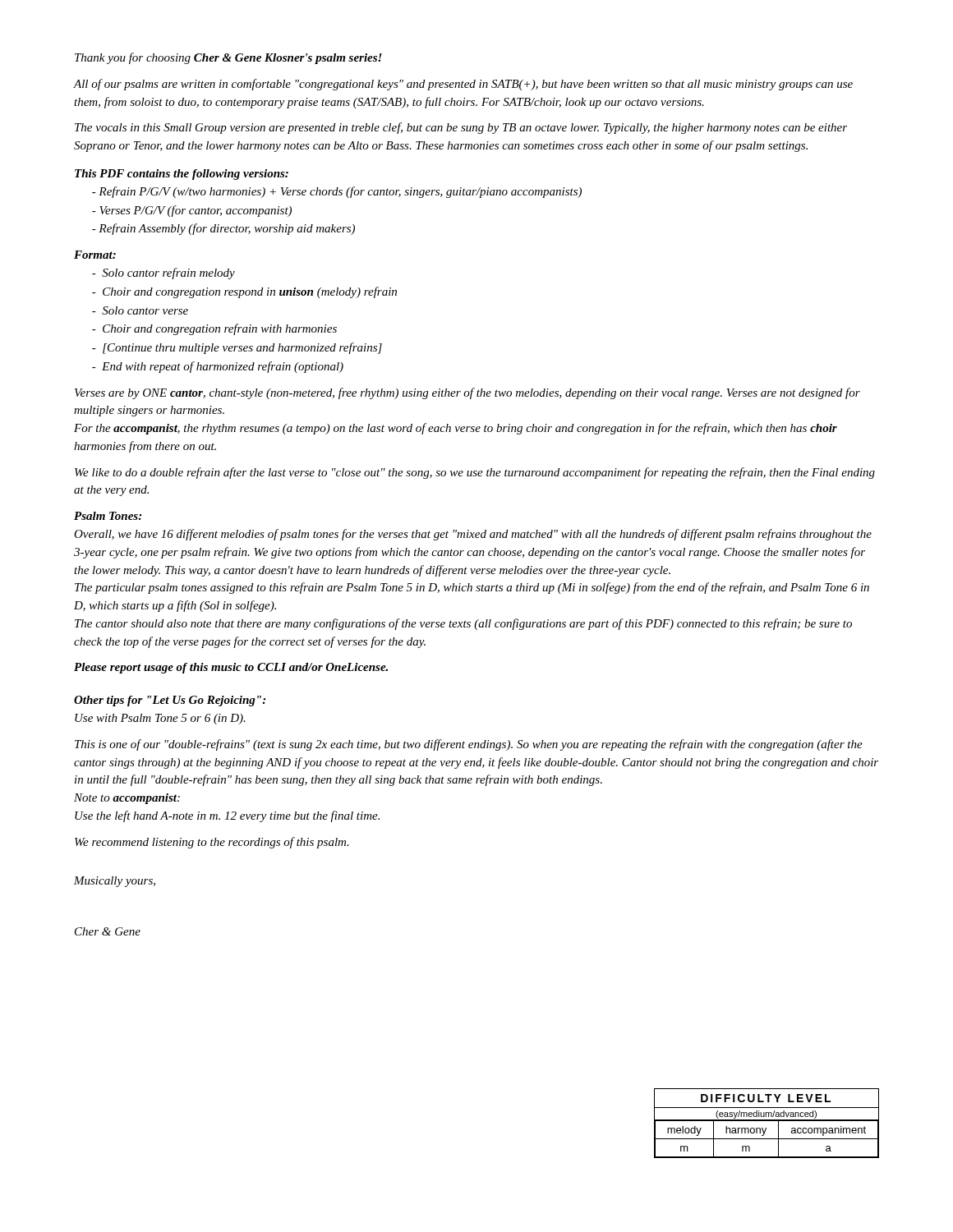This screenshot has width=953, height=1232.
Task: Click on the text block starting "Thank you for"
Action: 228,58
